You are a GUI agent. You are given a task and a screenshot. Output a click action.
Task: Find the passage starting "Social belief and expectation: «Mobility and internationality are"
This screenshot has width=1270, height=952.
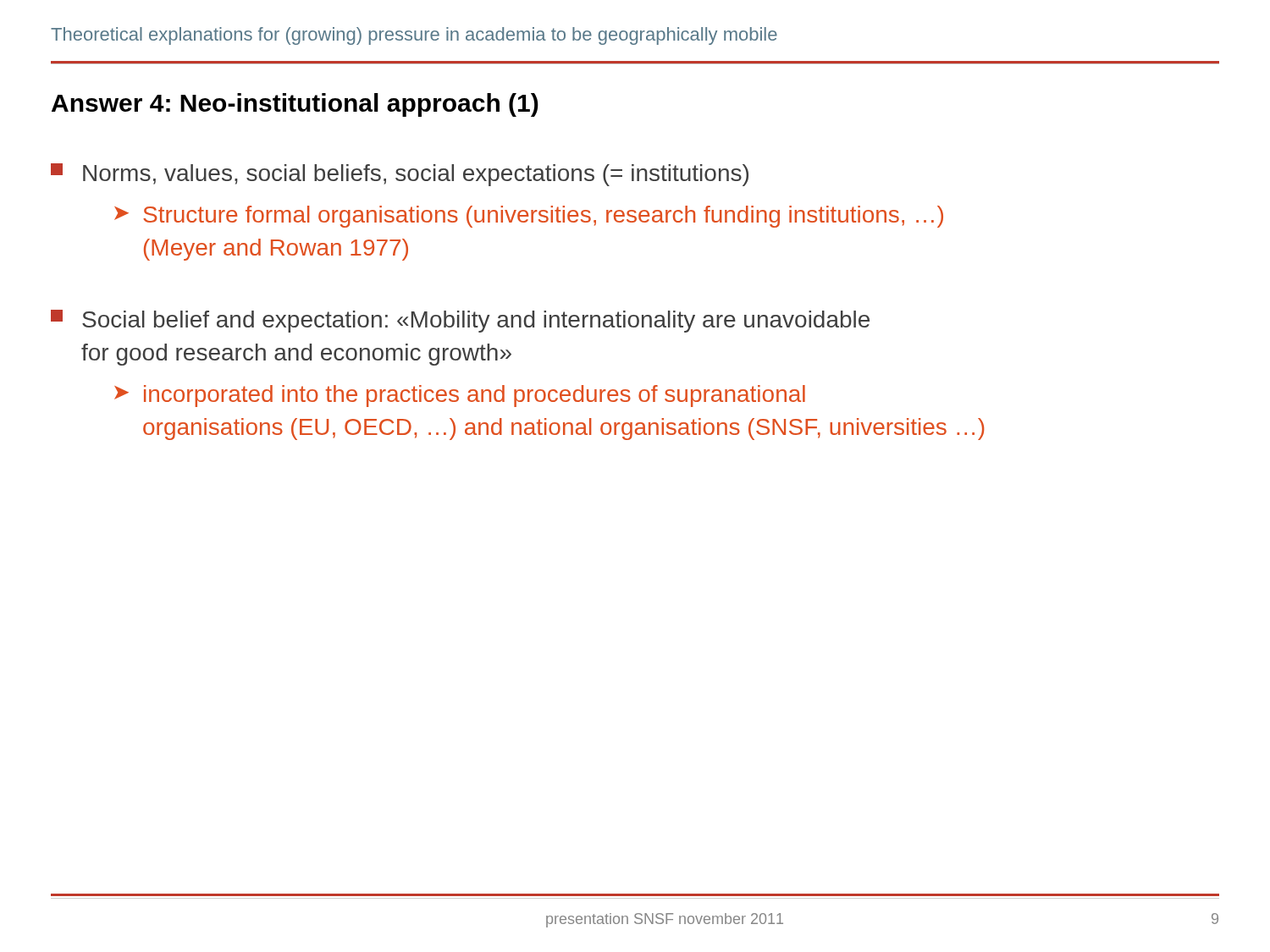point(460,321)
